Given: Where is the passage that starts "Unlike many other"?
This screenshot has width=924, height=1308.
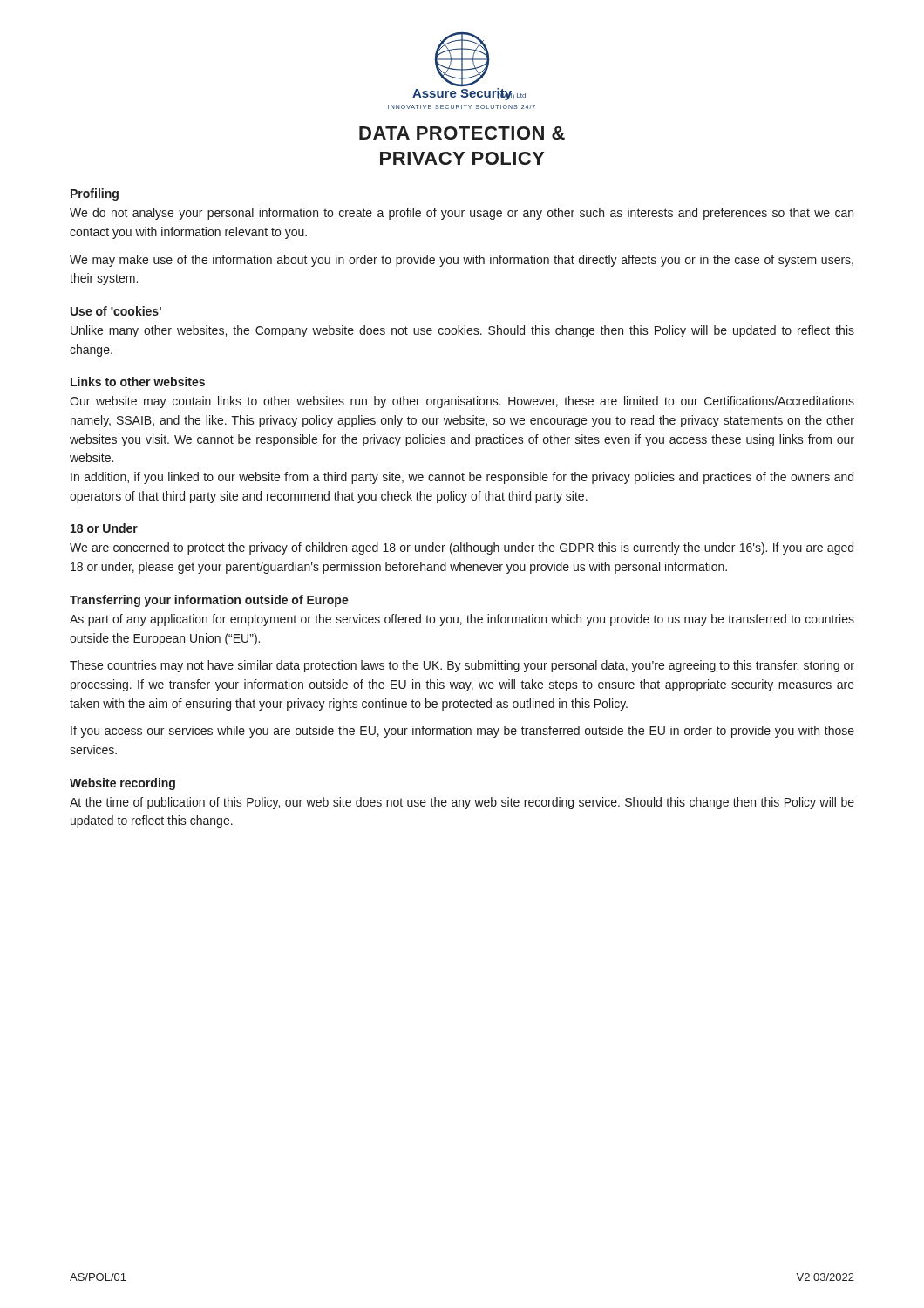Looking at the screenshot, I should coord(462,340).
